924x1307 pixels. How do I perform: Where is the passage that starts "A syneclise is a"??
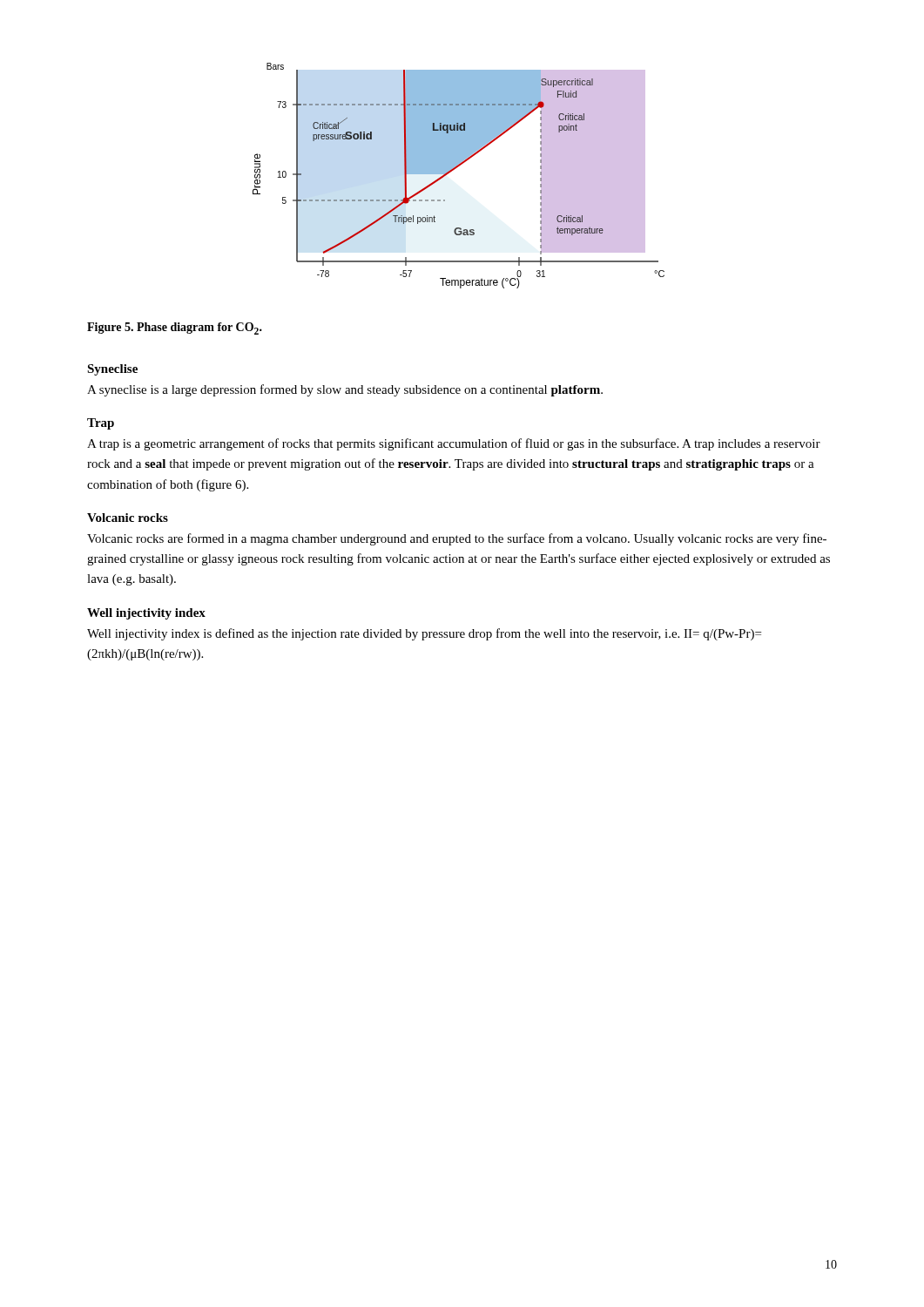(345, 389)
